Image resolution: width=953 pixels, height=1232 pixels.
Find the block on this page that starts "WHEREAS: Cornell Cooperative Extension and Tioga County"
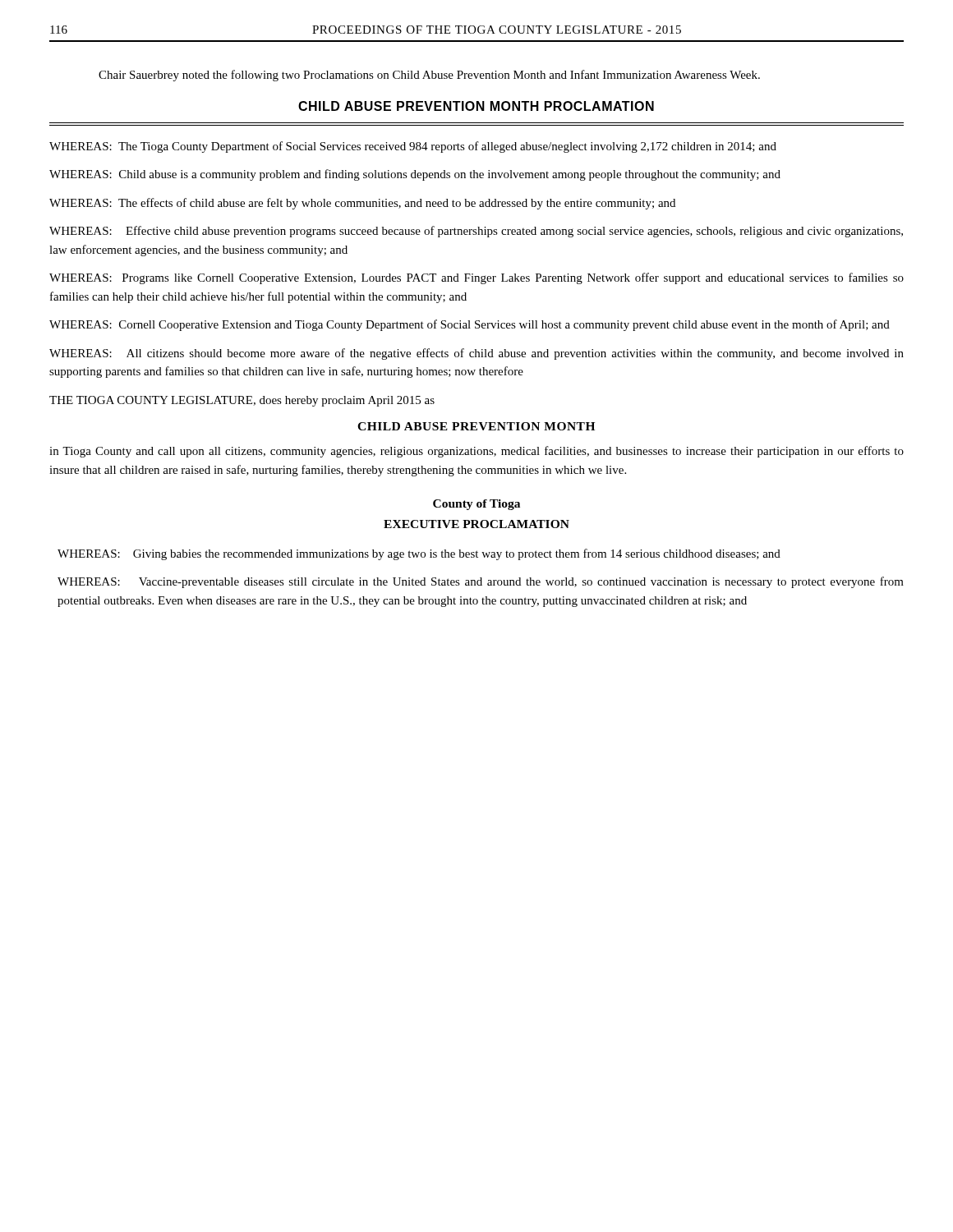click(x=469, y=324)
